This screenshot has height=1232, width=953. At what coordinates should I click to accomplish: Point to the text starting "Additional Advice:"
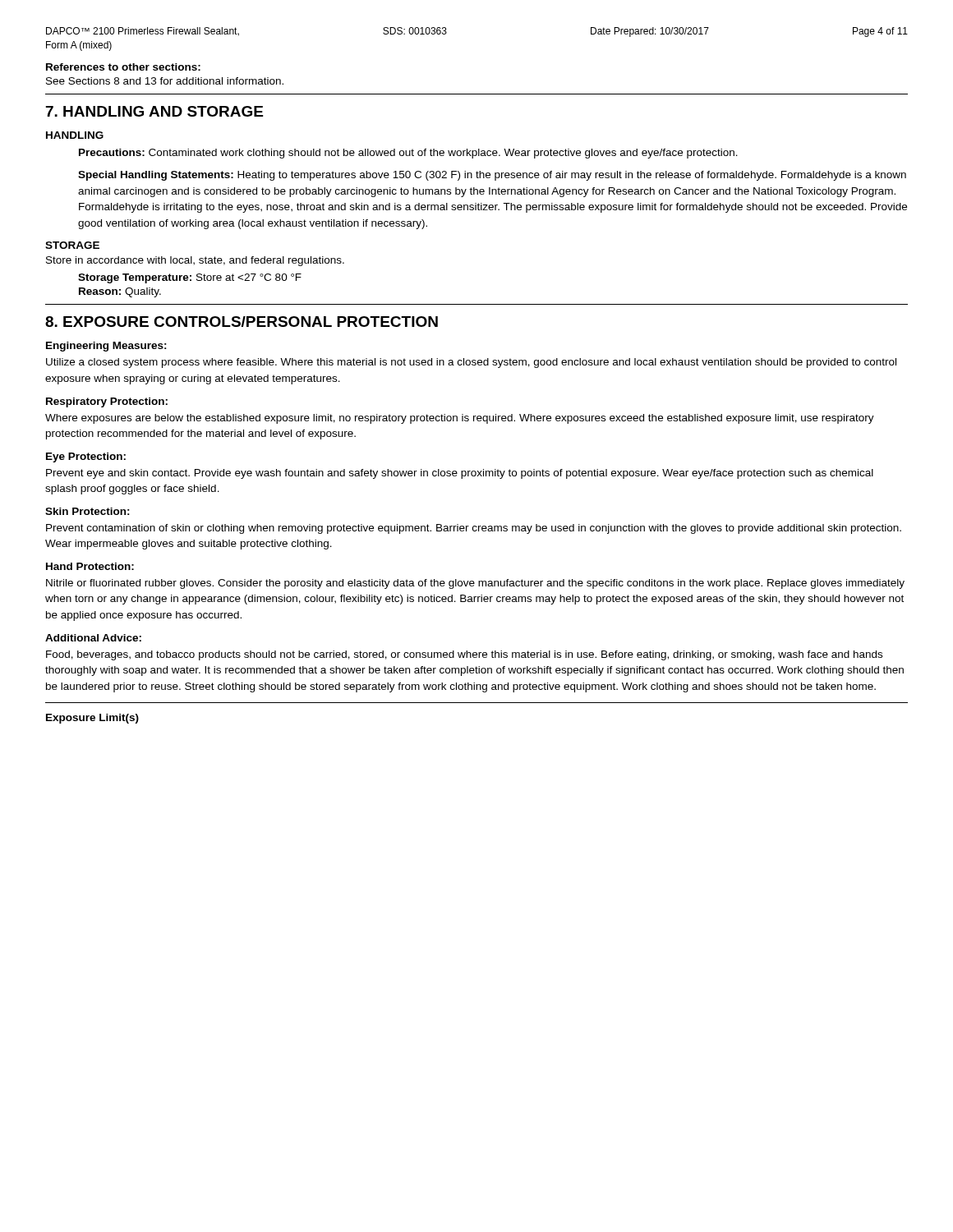click(x=94, y=637)
